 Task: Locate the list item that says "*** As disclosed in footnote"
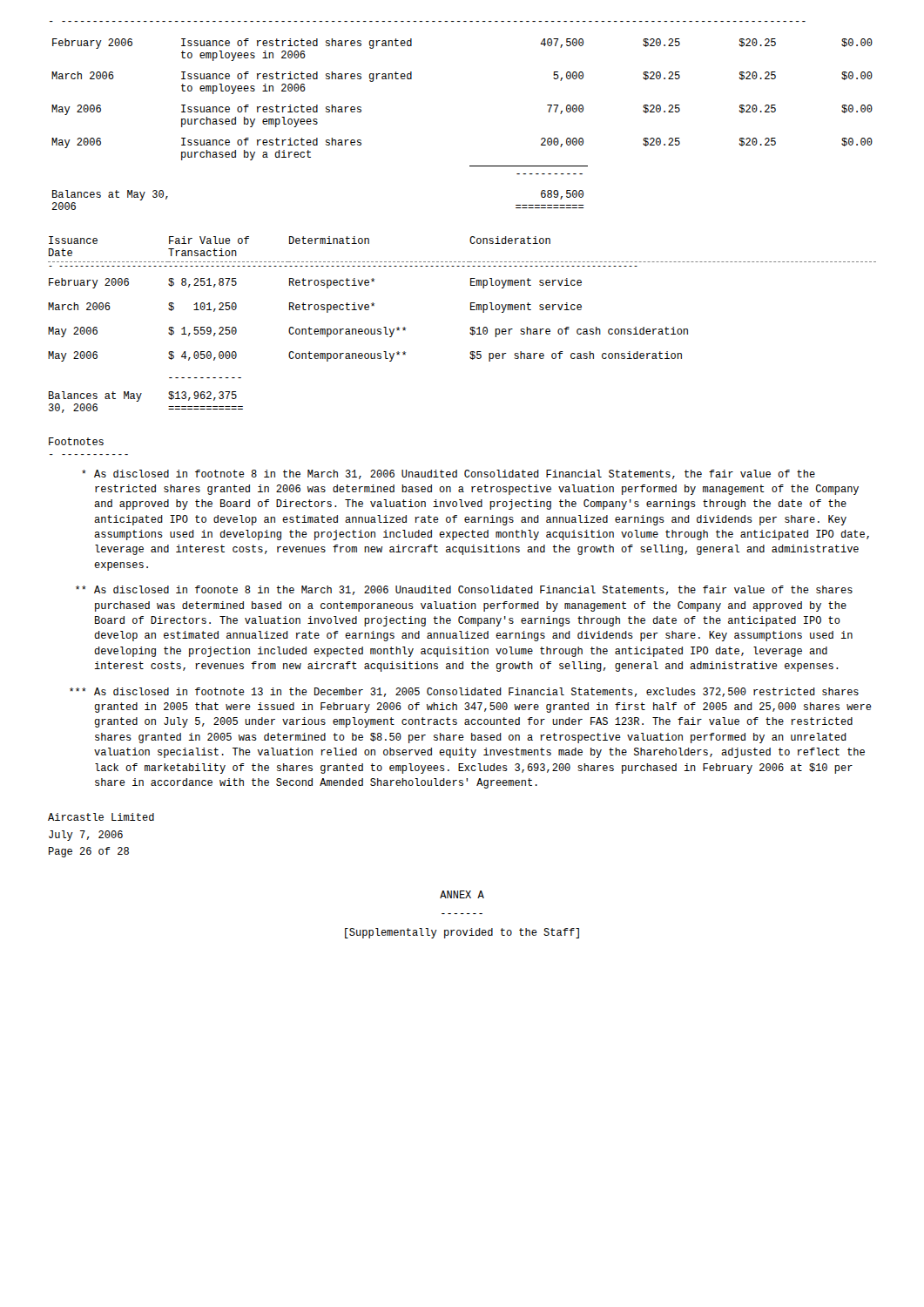pos(462,738)
